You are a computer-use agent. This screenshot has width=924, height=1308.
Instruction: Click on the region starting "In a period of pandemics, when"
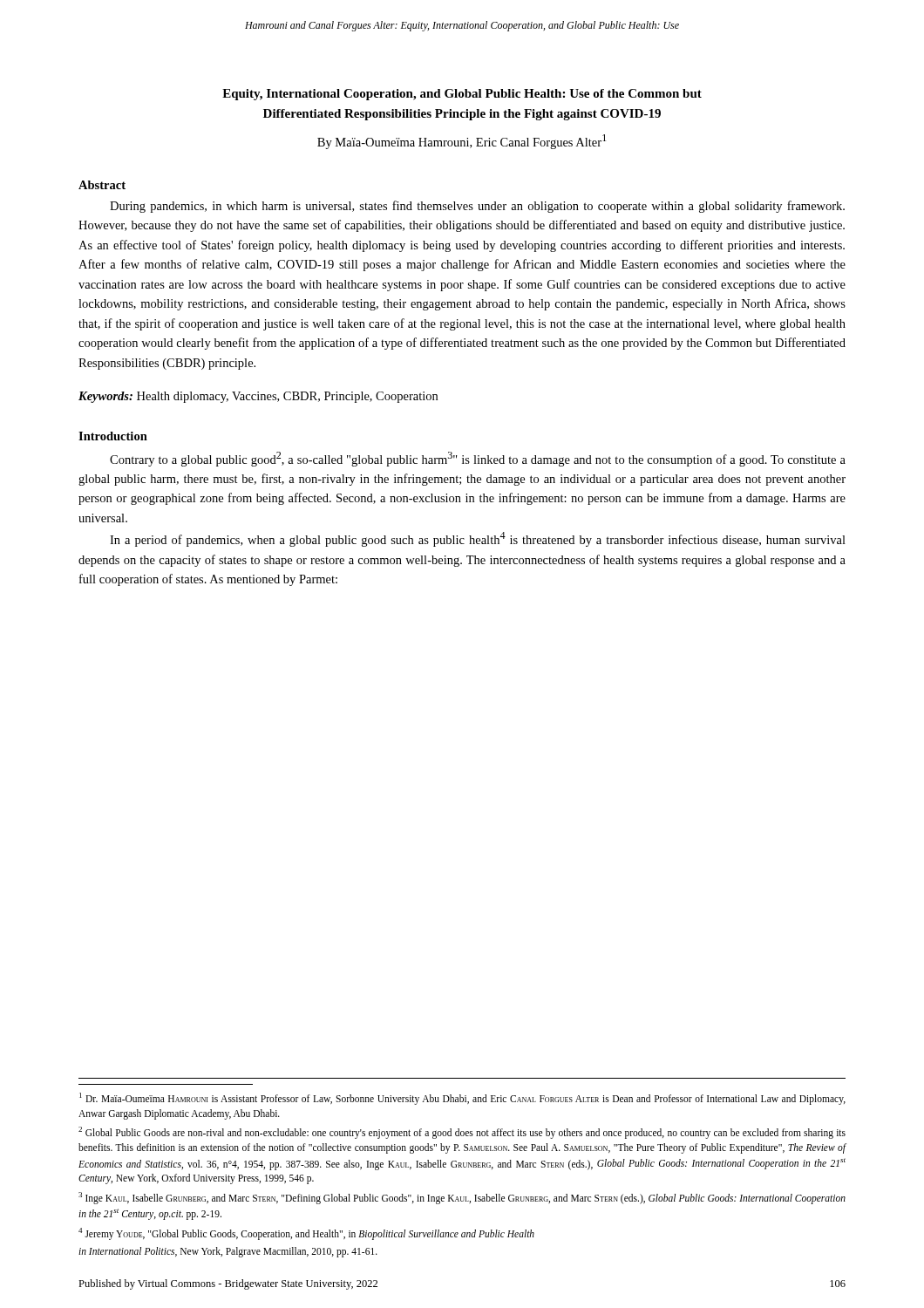[x=462, y=558]
